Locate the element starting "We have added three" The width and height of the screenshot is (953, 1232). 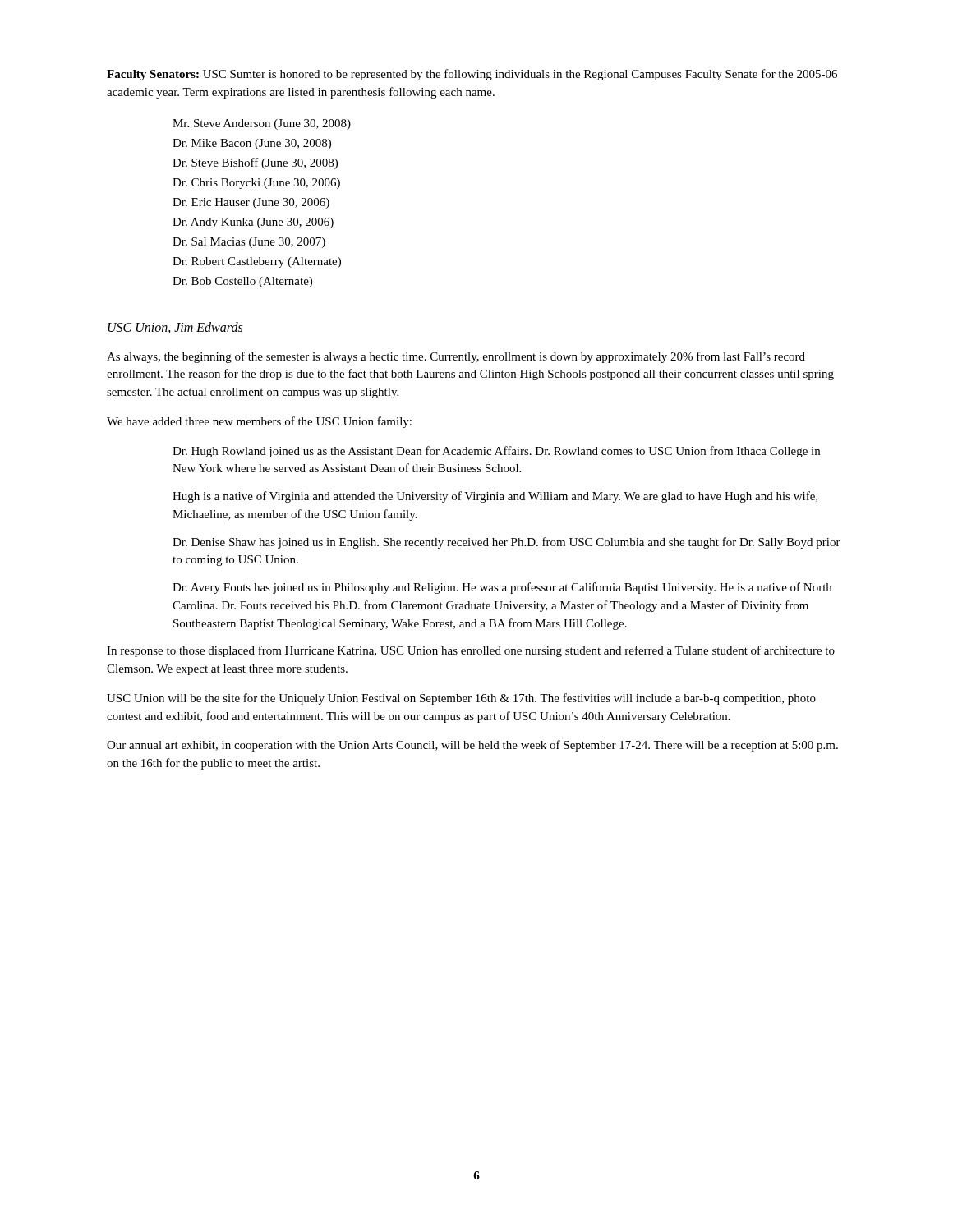coord(260,421)
